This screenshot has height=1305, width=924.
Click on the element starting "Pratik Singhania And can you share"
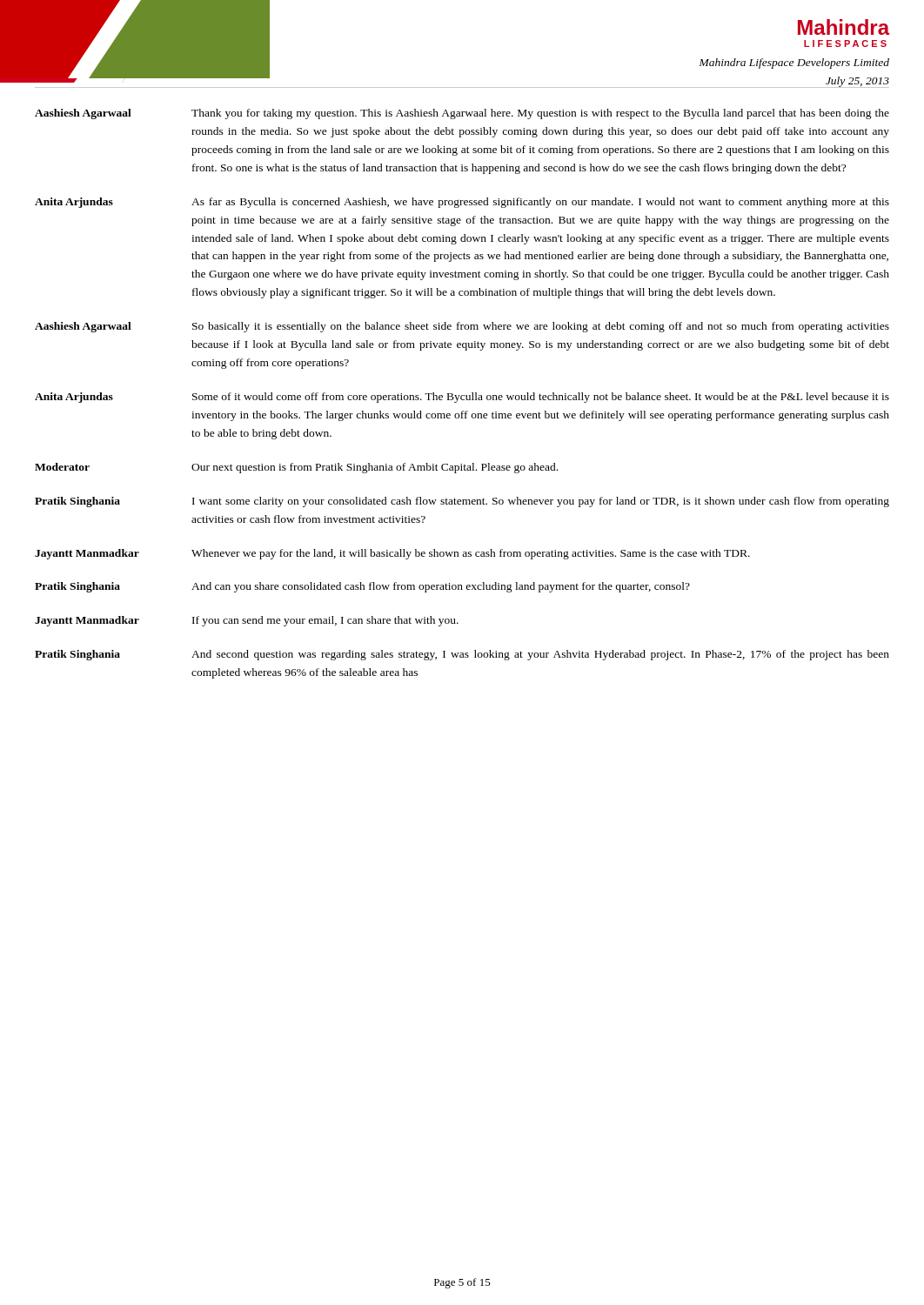tap(462, 587)
